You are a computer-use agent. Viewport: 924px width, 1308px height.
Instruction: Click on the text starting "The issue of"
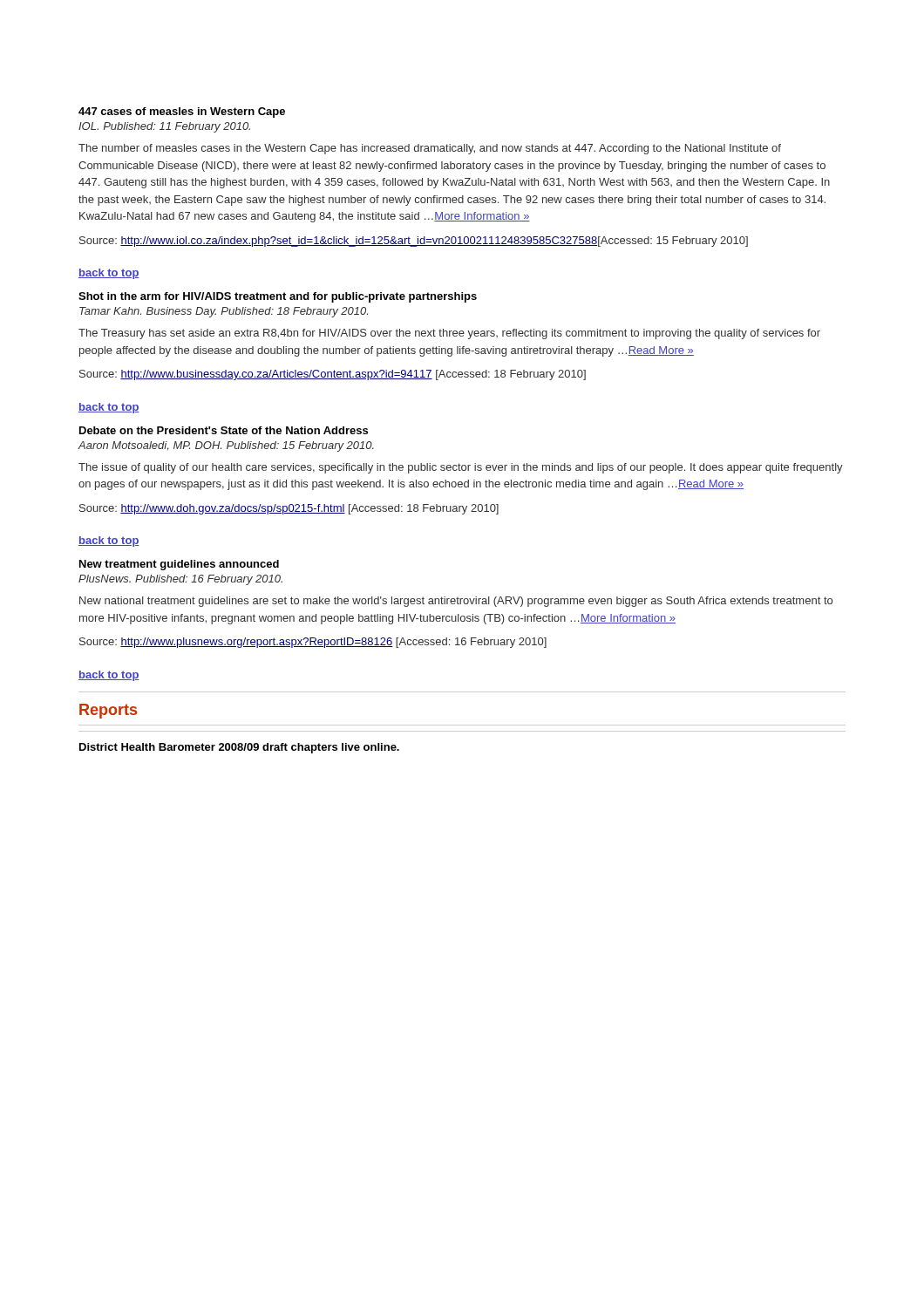[x=462, y=475]
